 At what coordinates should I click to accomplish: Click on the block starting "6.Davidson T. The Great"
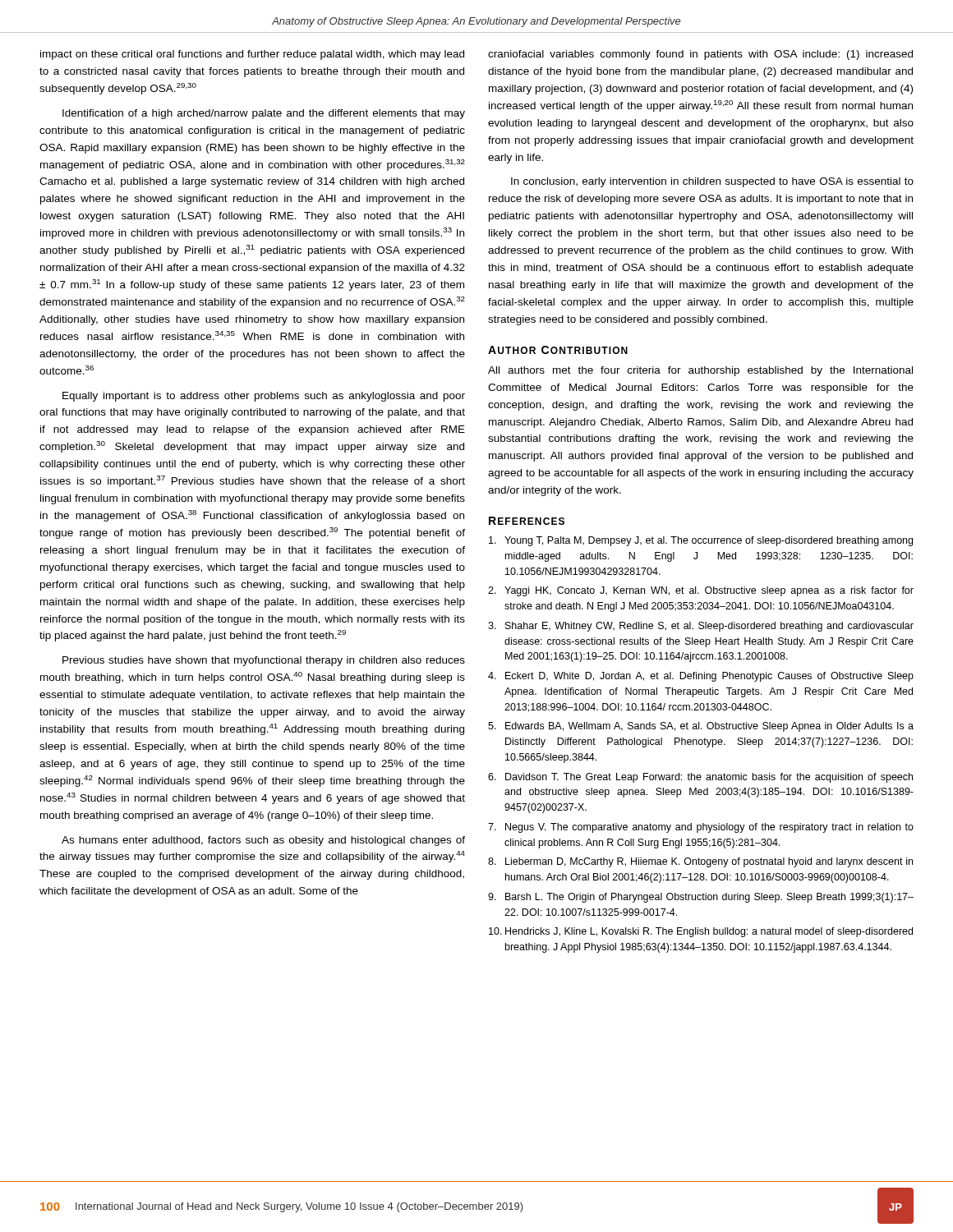701,792
